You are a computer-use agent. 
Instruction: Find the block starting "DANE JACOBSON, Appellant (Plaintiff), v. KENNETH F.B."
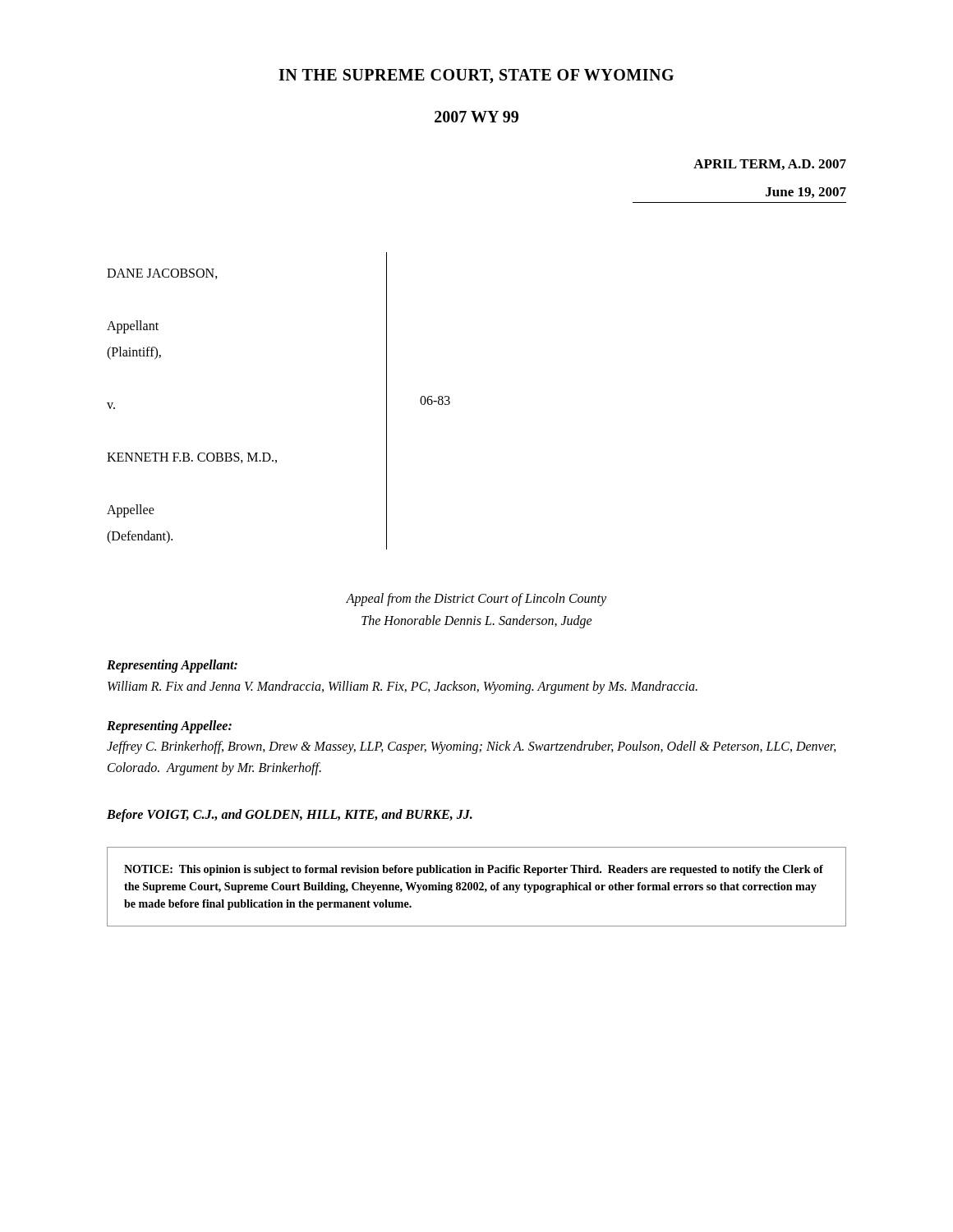(x=162, y=274)
